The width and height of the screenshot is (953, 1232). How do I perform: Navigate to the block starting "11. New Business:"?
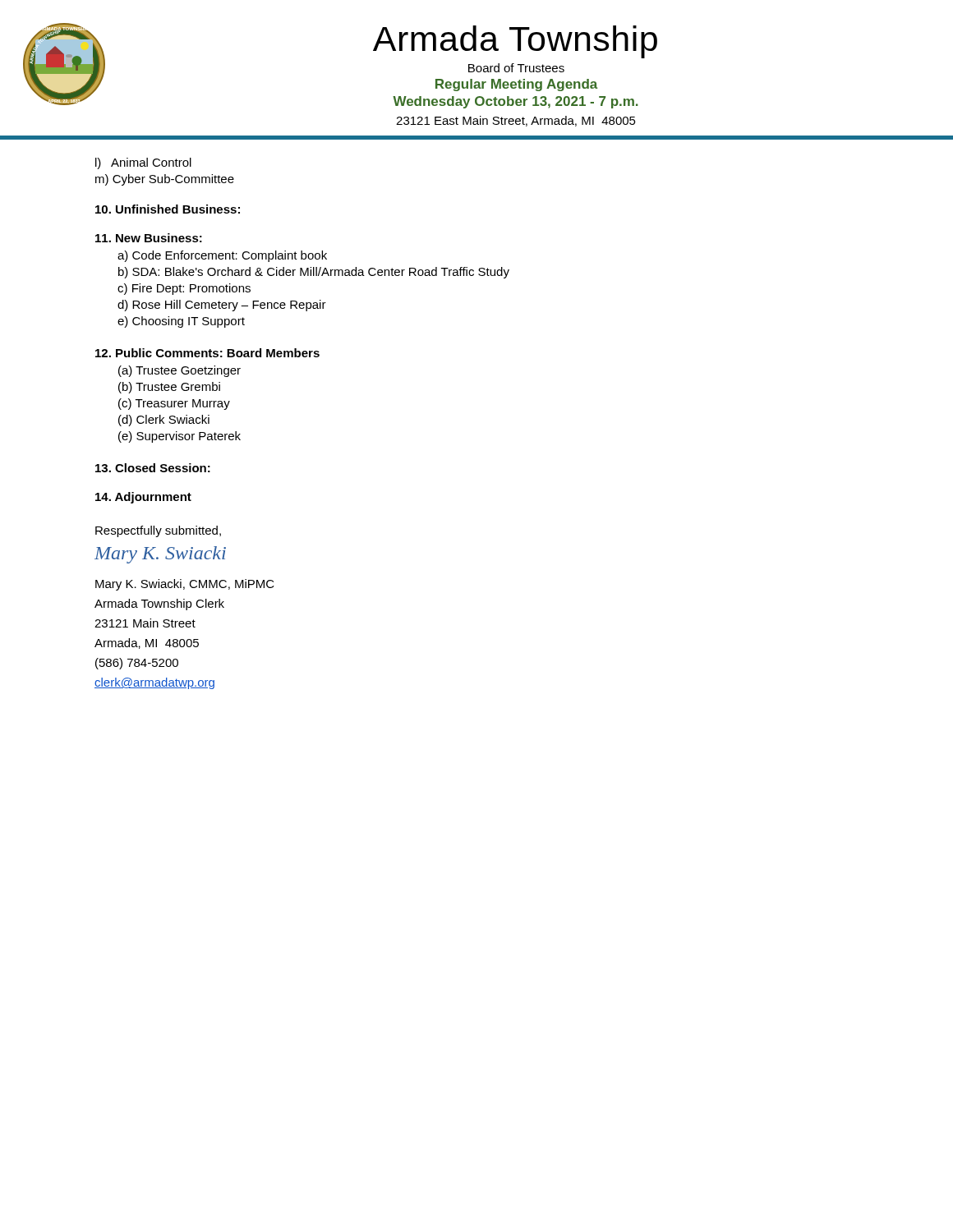(x=149, y=238)
